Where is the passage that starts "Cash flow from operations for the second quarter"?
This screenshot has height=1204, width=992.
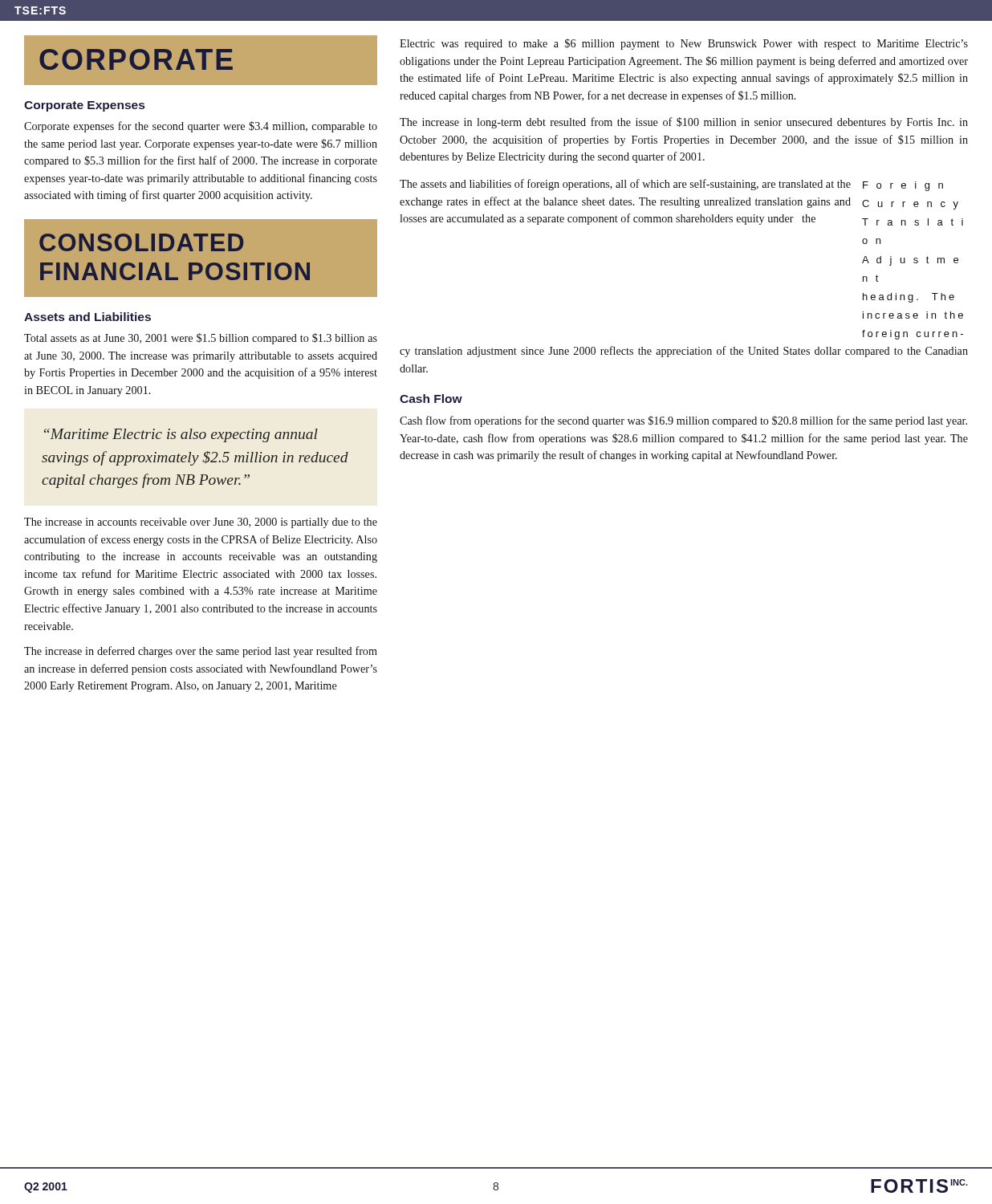click(684, 438)
